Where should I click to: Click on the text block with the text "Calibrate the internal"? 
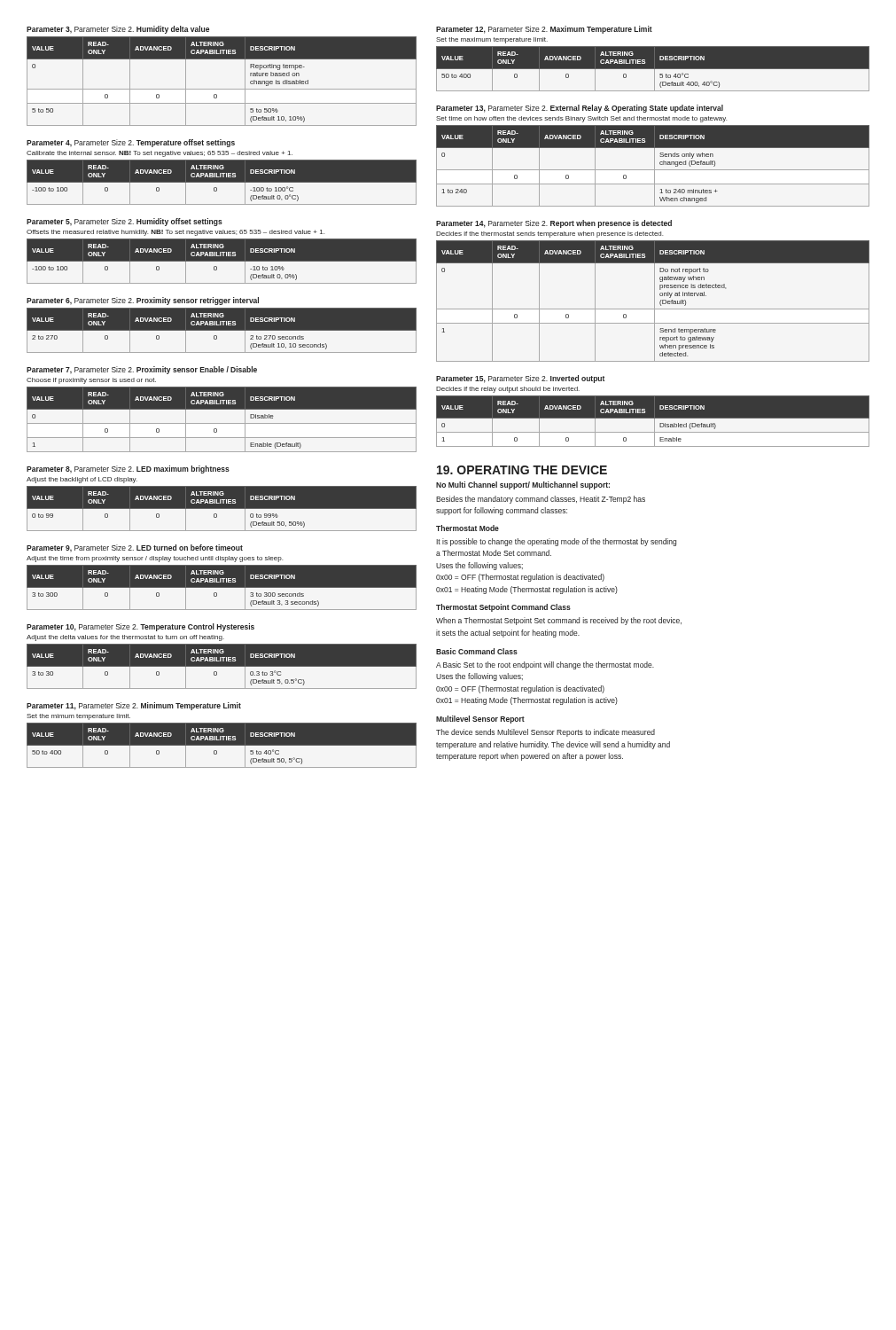[x=160, y=153]
